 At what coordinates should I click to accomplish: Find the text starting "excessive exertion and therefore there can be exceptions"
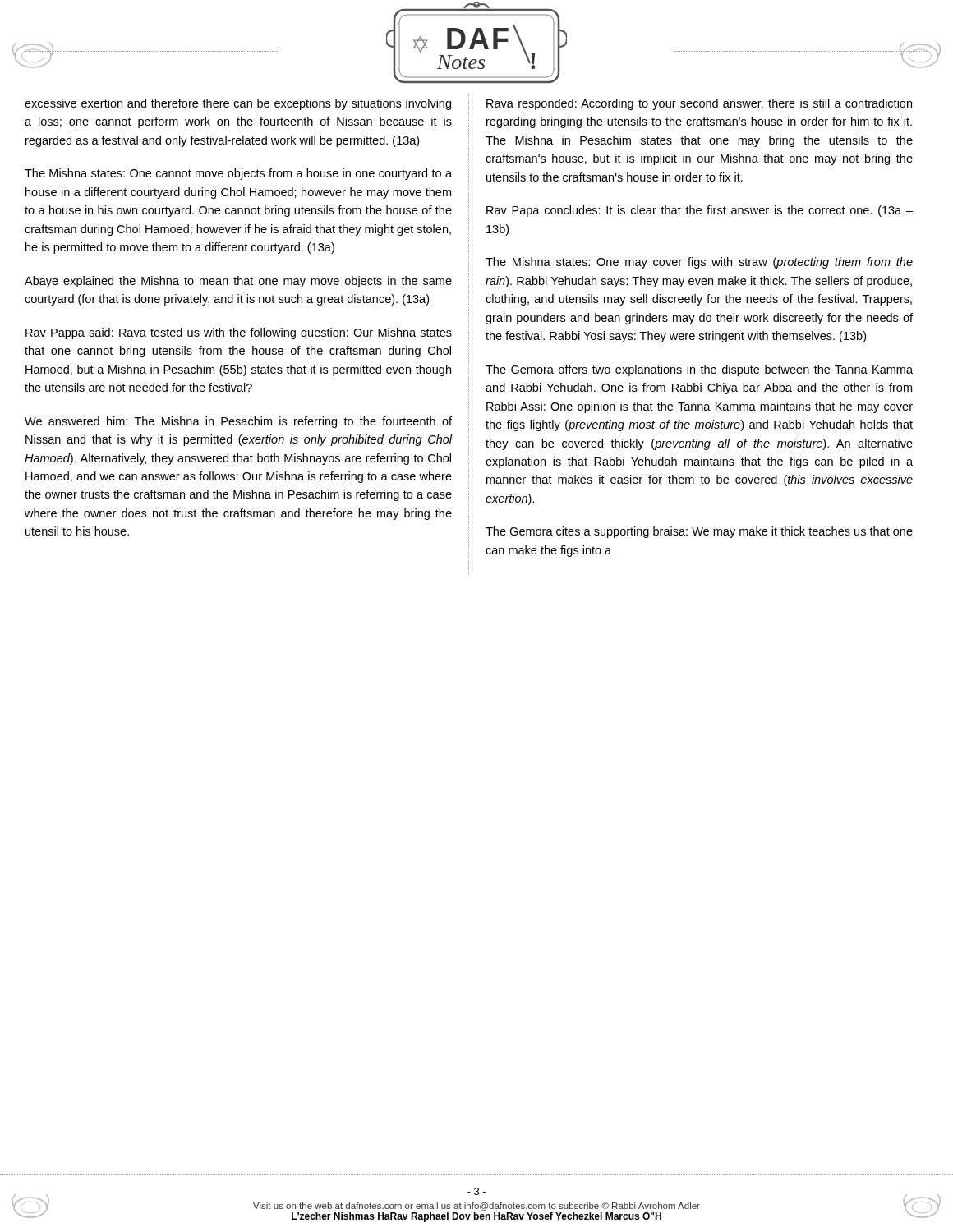point(238,122)
